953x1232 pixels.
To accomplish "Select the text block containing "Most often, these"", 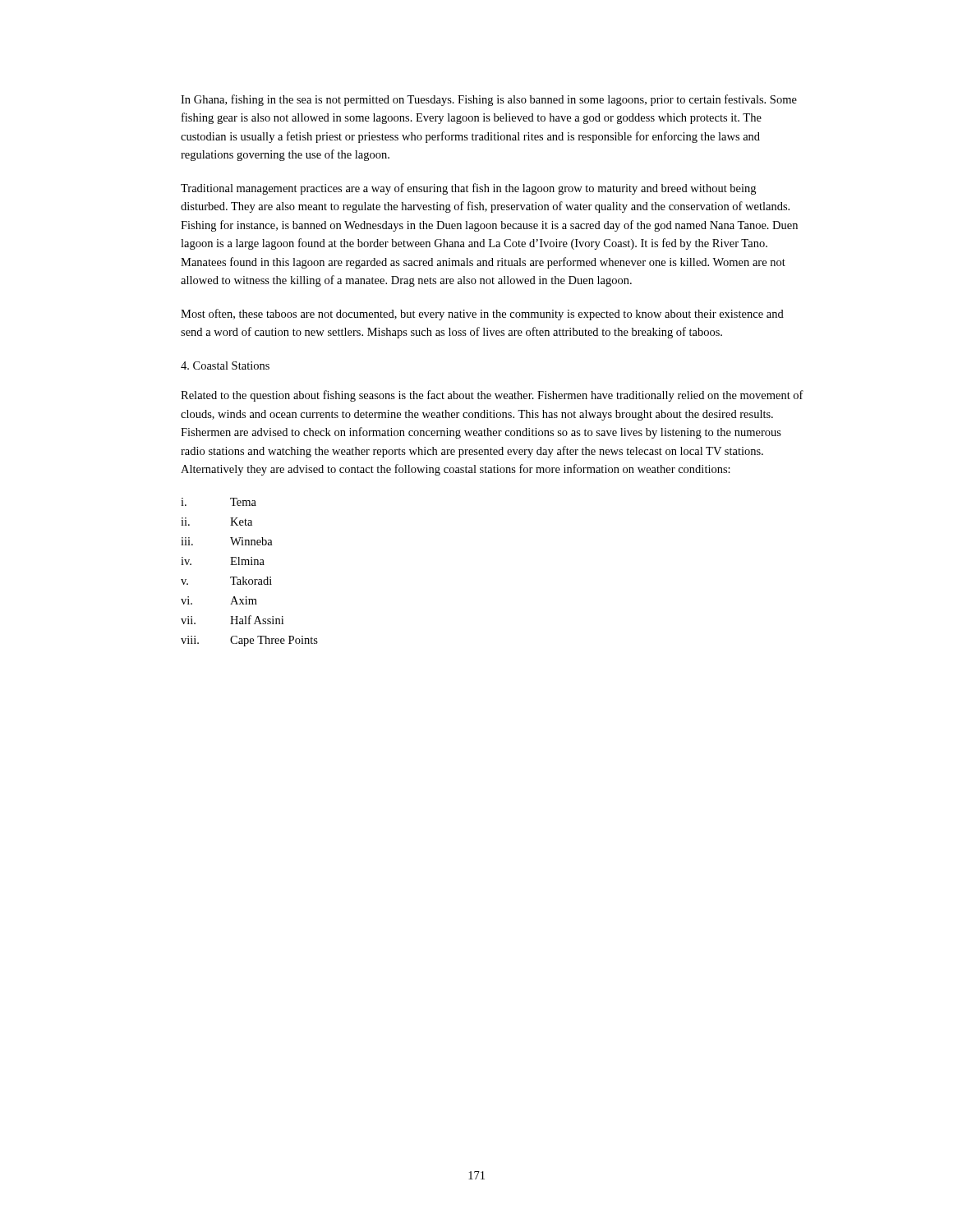I will tap(482, 323).
